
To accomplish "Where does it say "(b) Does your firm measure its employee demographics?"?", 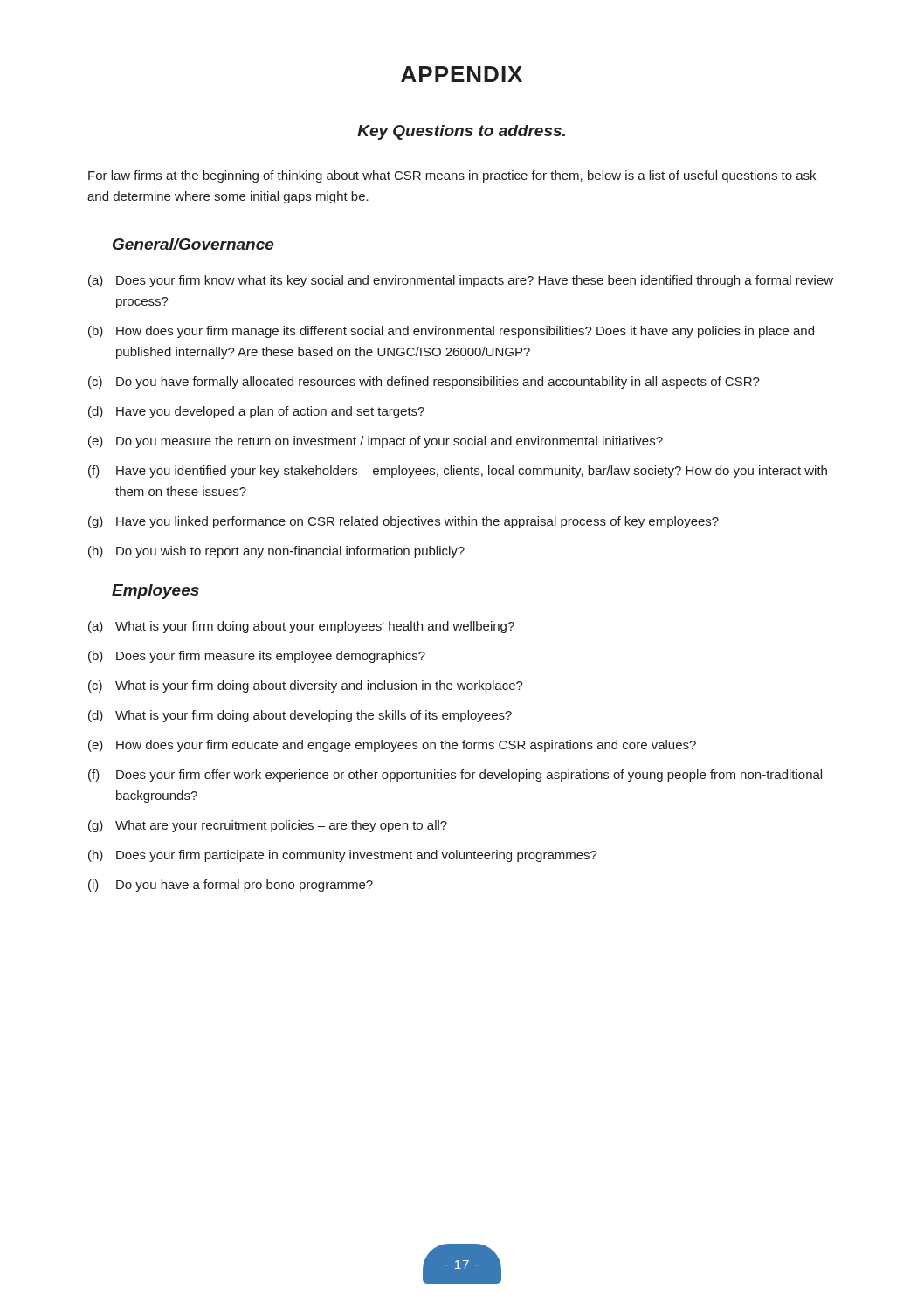I will pos(257,657).
